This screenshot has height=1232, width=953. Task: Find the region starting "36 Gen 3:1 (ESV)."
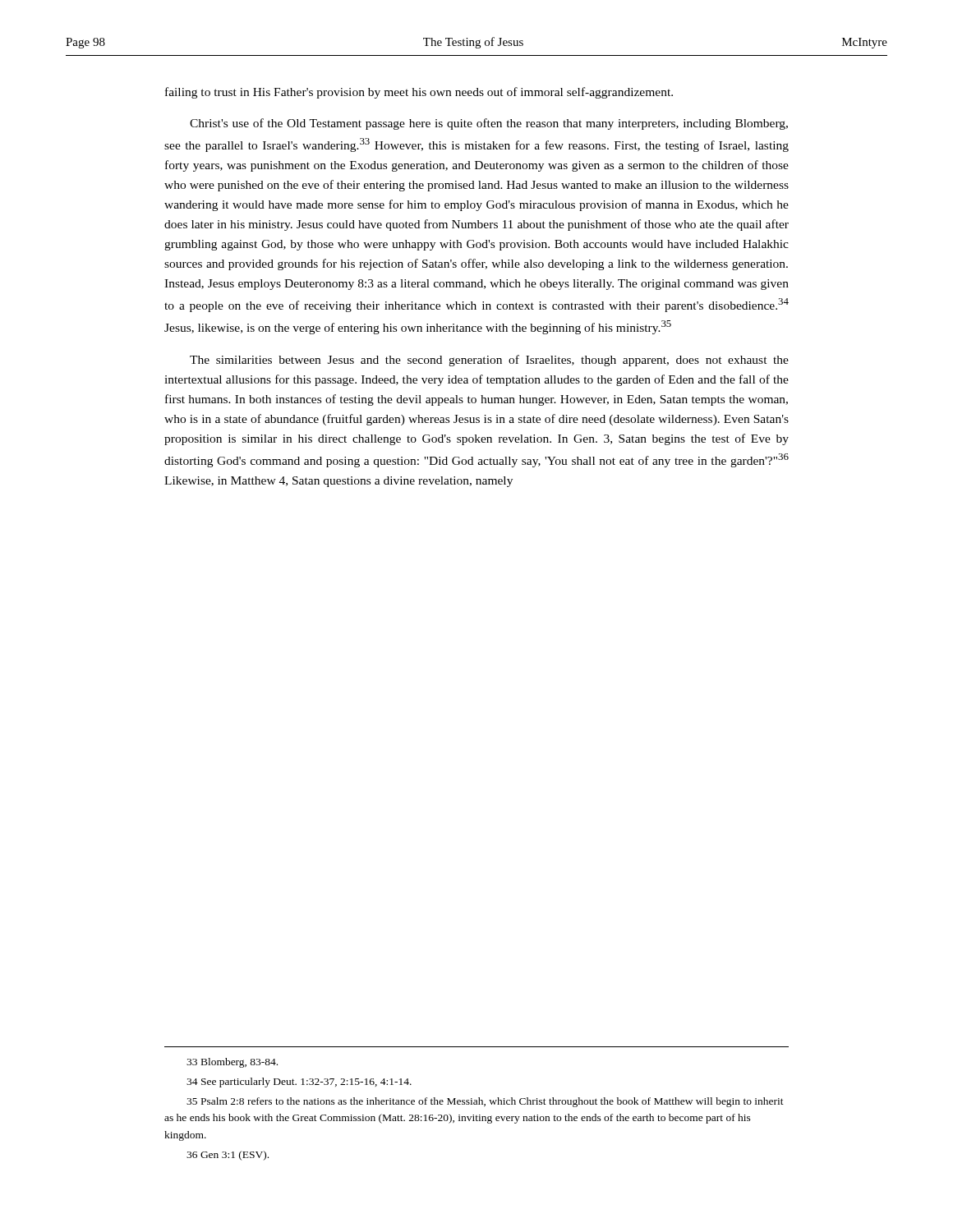pyautogui.click(x=228, y=1154)
